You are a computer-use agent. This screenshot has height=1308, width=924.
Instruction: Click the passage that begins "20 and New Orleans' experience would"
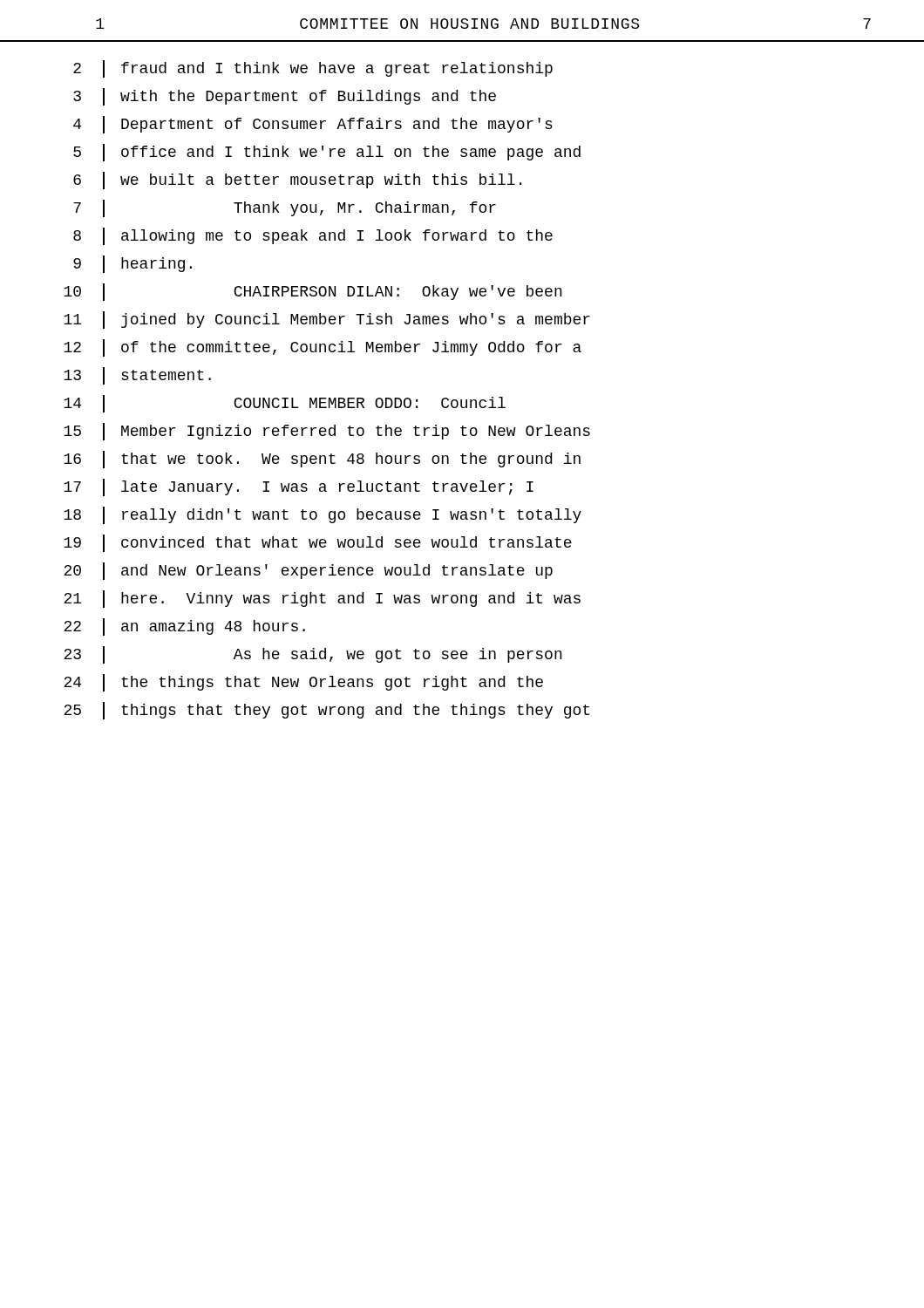462,572
